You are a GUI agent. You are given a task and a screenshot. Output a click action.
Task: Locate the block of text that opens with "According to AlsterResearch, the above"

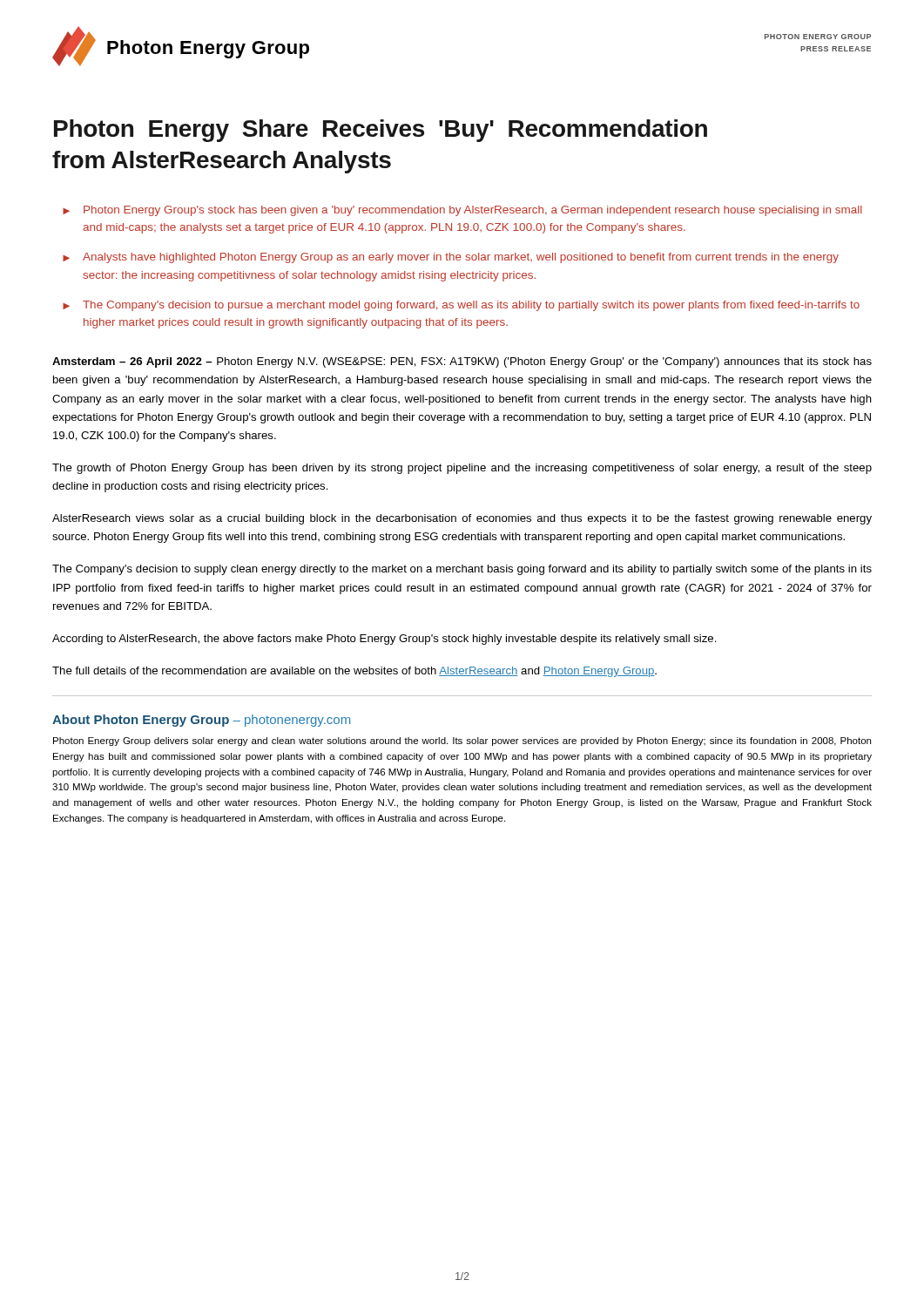click(x=385, y=638)
